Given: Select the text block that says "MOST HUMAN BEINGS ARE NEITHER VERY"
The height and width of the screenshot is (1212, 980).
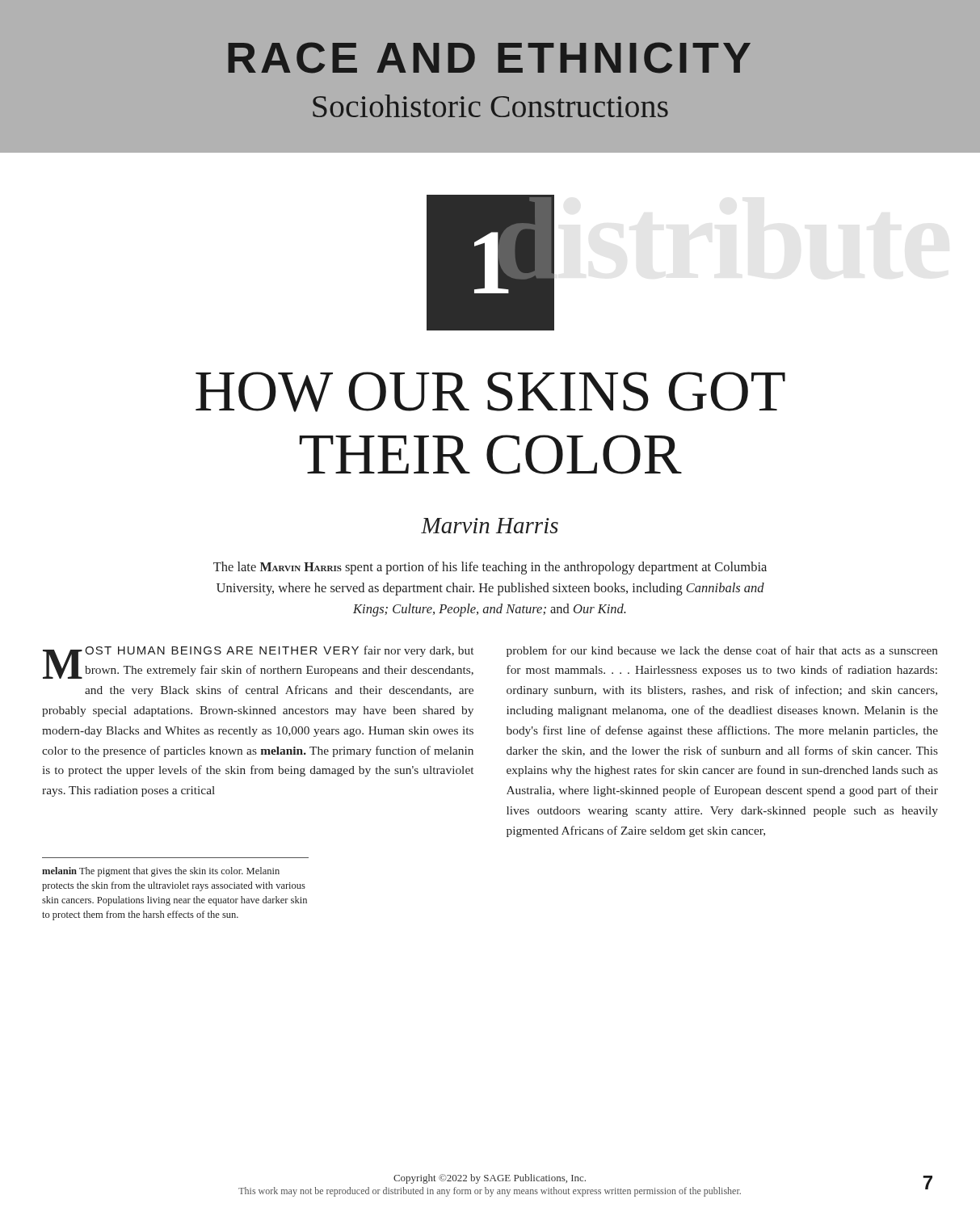Looking at the screenshot, I should pos(258,719).
